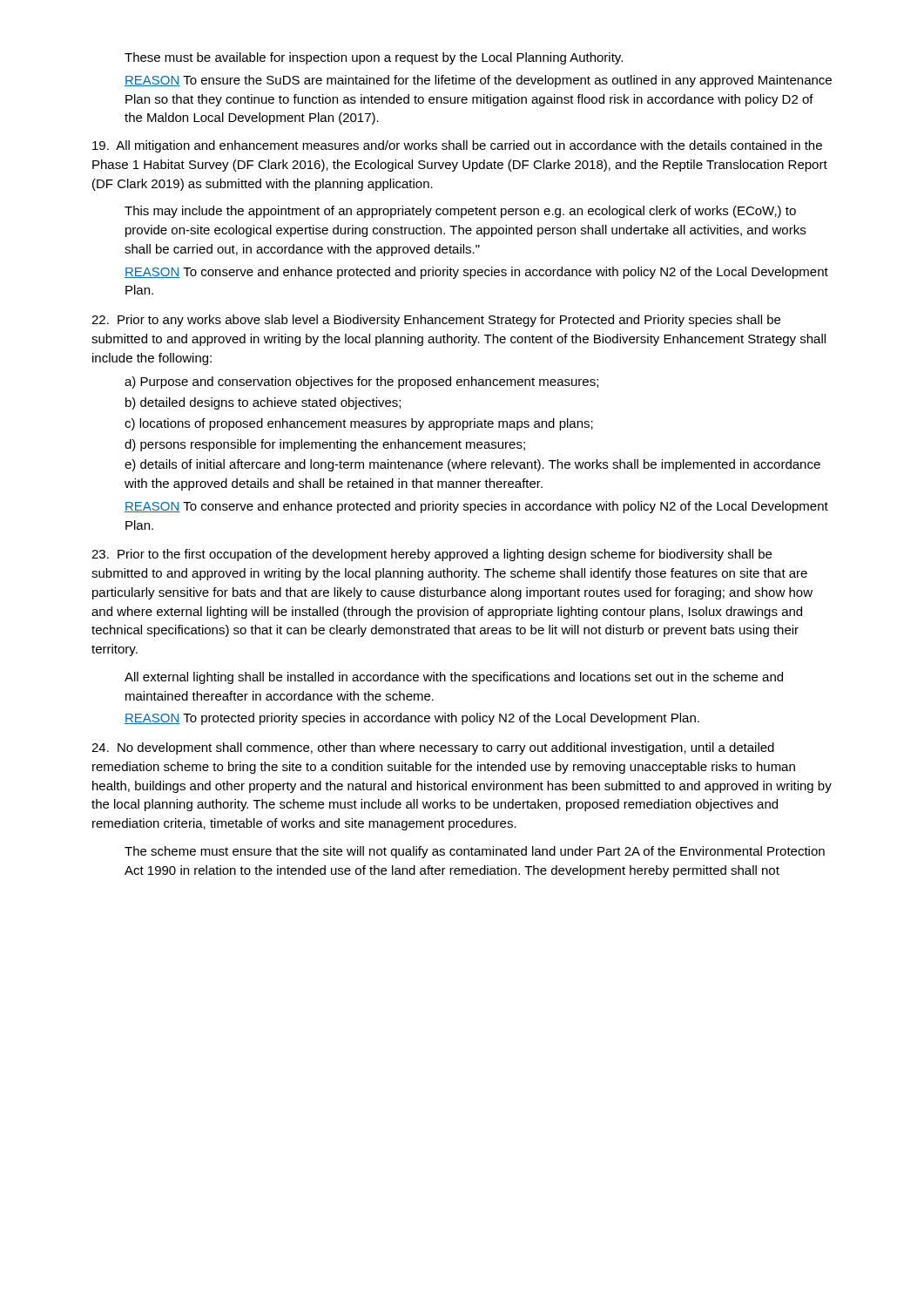Screen dimensions: 1307x924
Task: Click on the list item containing "24. No development"
Action: 461,785
